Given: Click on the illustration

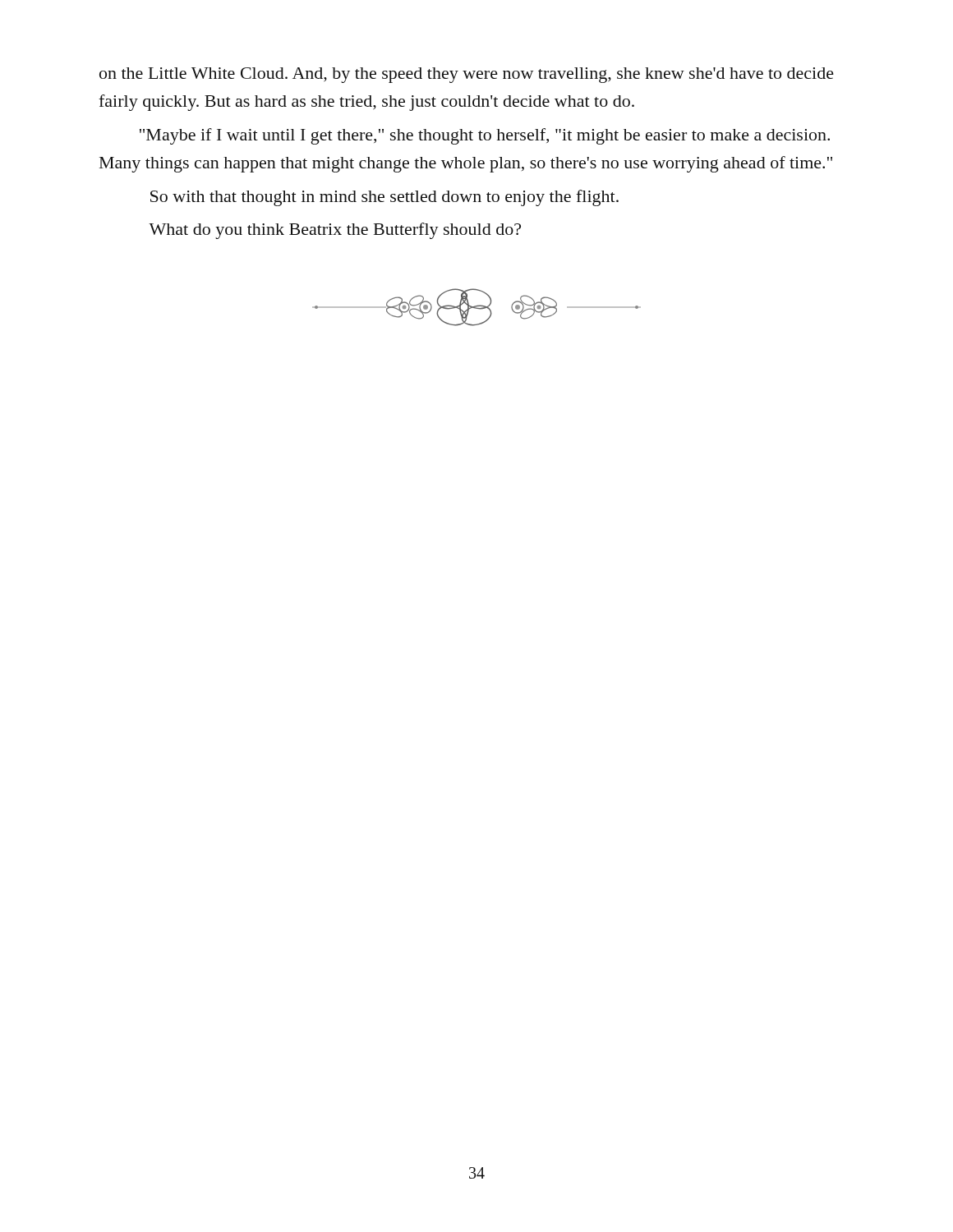Looking at the screenshot, I should click(x=476, y=311).
